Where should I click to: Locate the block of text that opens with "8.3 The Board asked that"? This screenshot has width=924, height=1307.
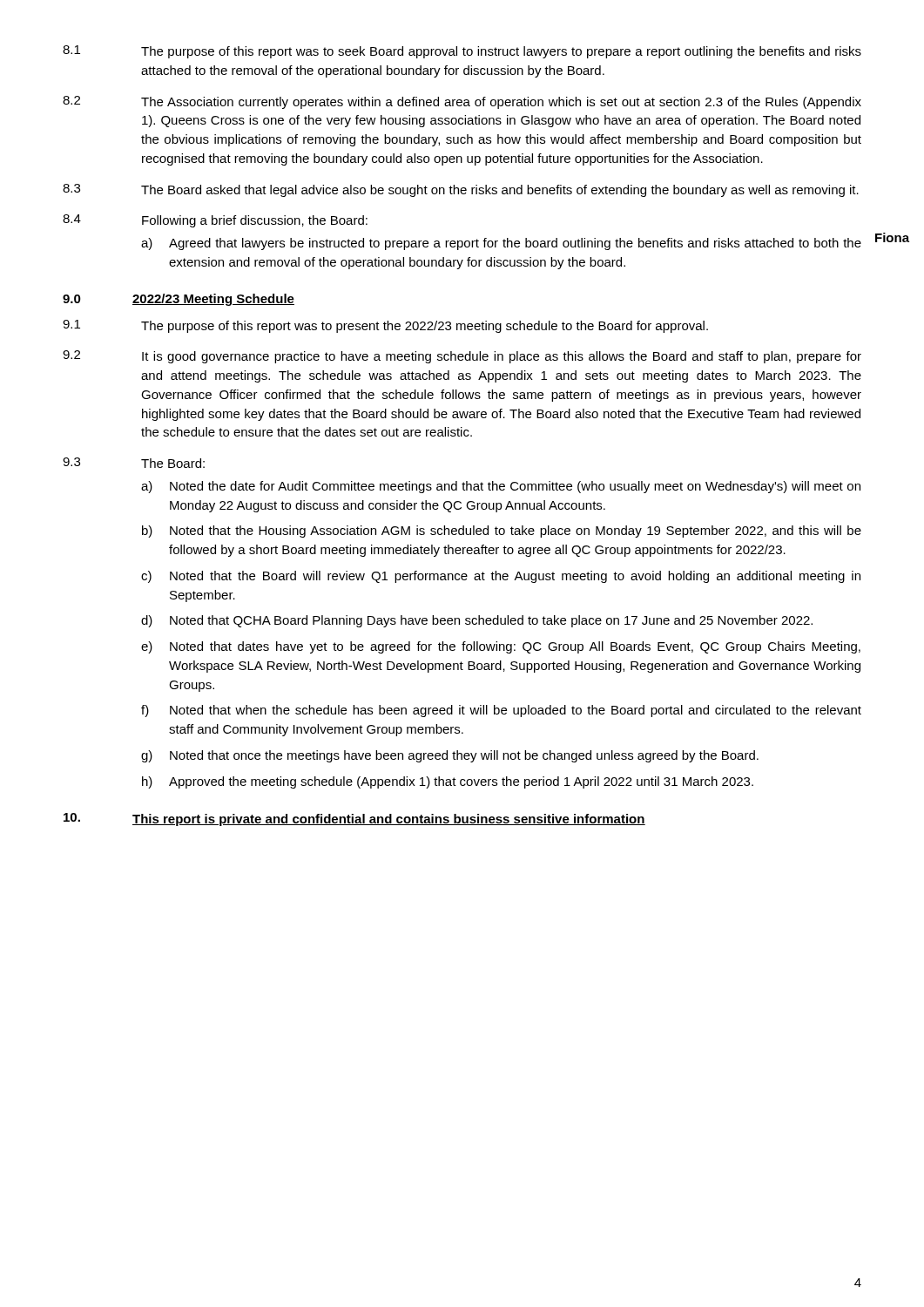pos(462,189)
